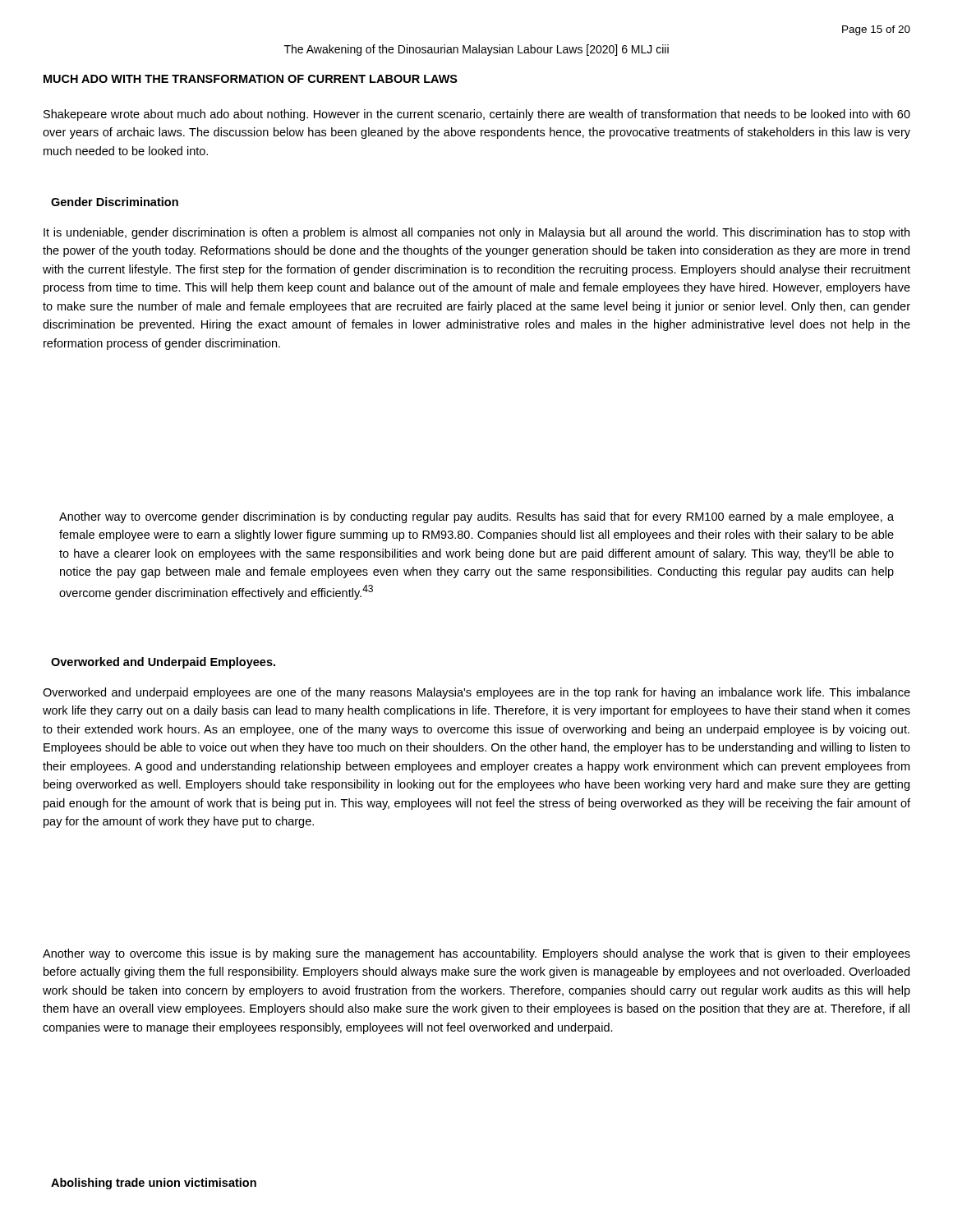Click on the element starting "Overworked and underpaid employees are one of the"
The width and height of the screenshot is (953, 1232).
pos(476,757)
